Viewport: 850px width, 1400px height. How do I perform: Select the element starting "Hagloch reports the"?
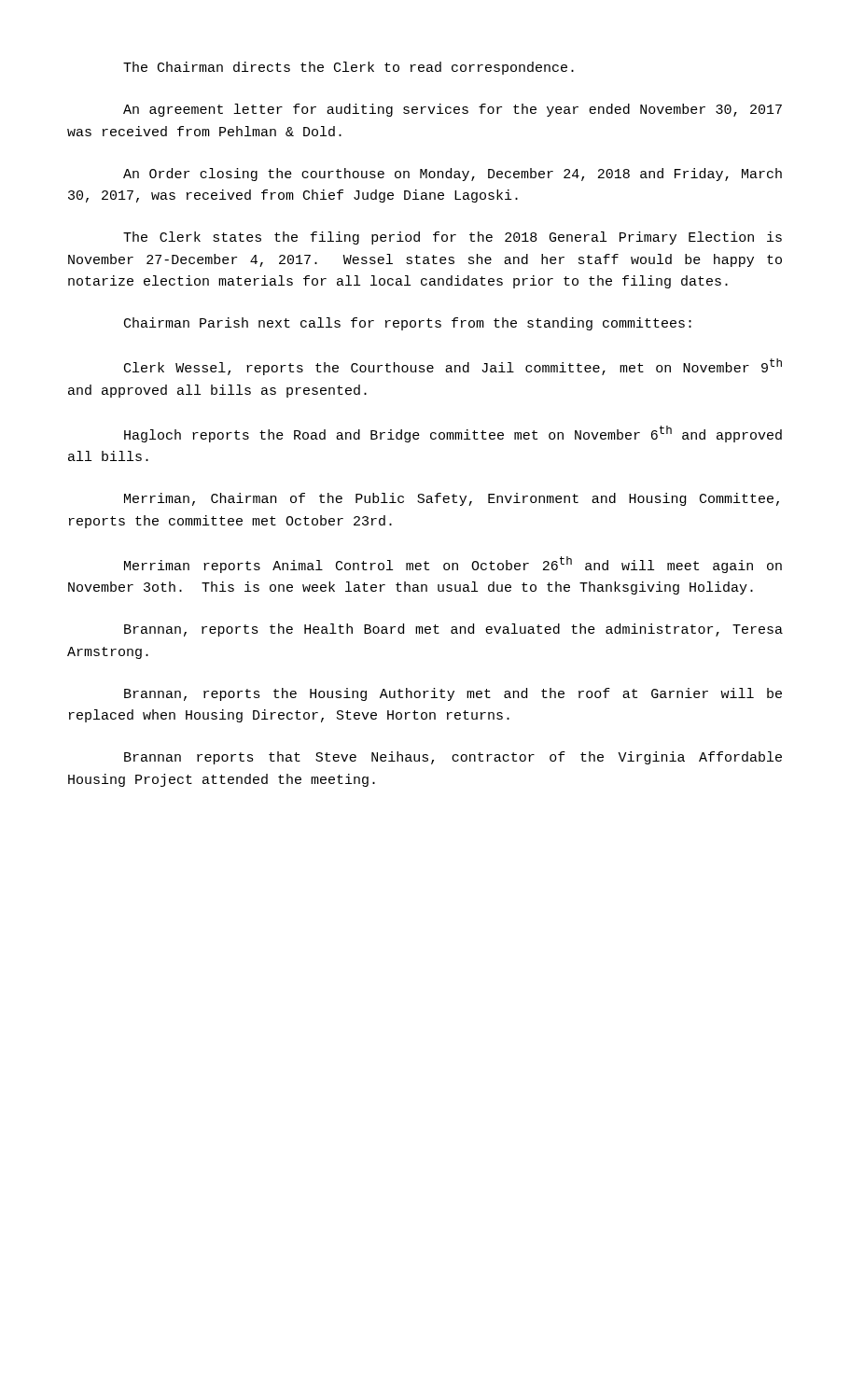point(425,445)
